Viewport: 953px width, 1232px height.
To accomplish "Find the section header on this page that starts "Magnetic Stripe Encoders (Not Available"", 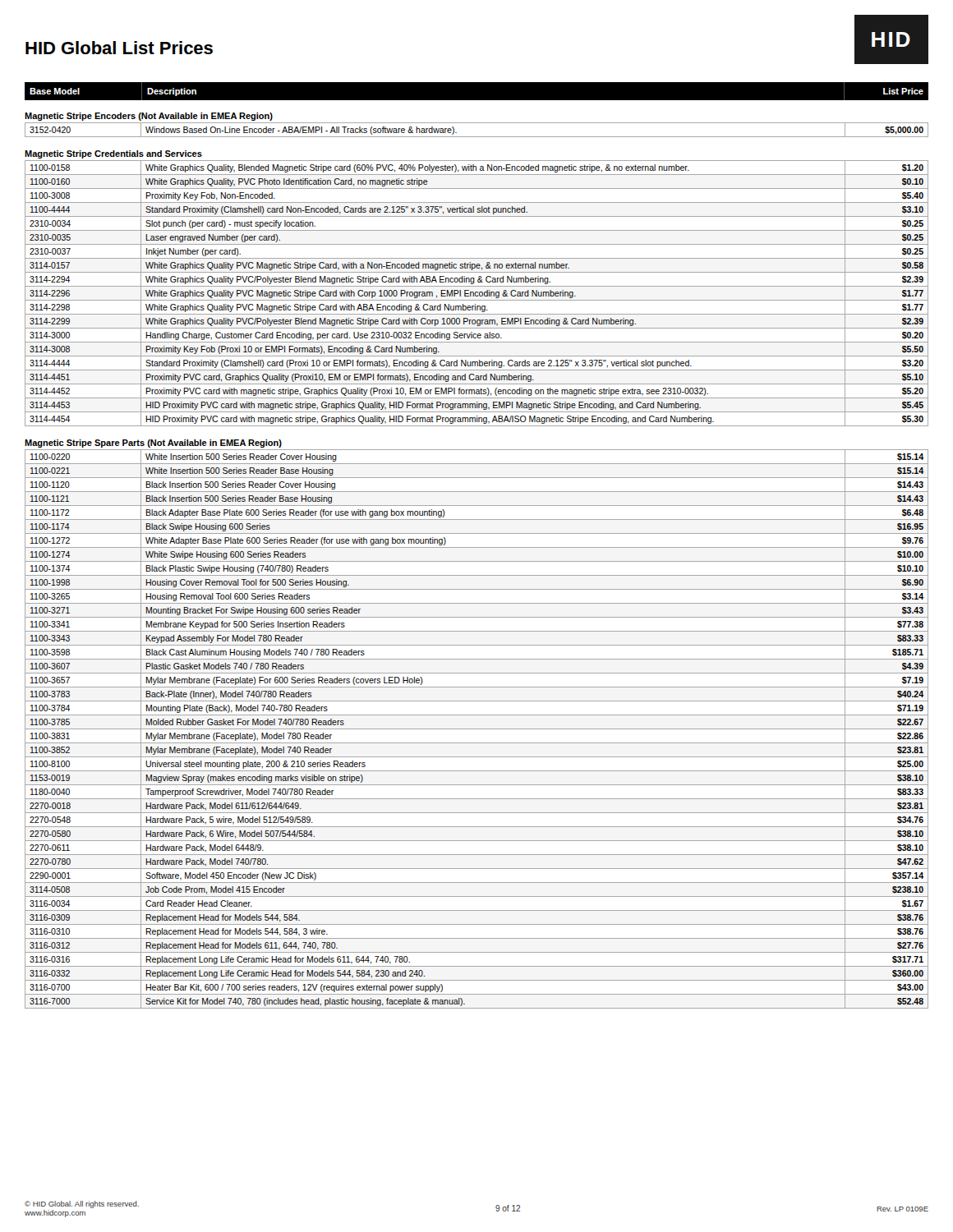I will tap(149, 116).
